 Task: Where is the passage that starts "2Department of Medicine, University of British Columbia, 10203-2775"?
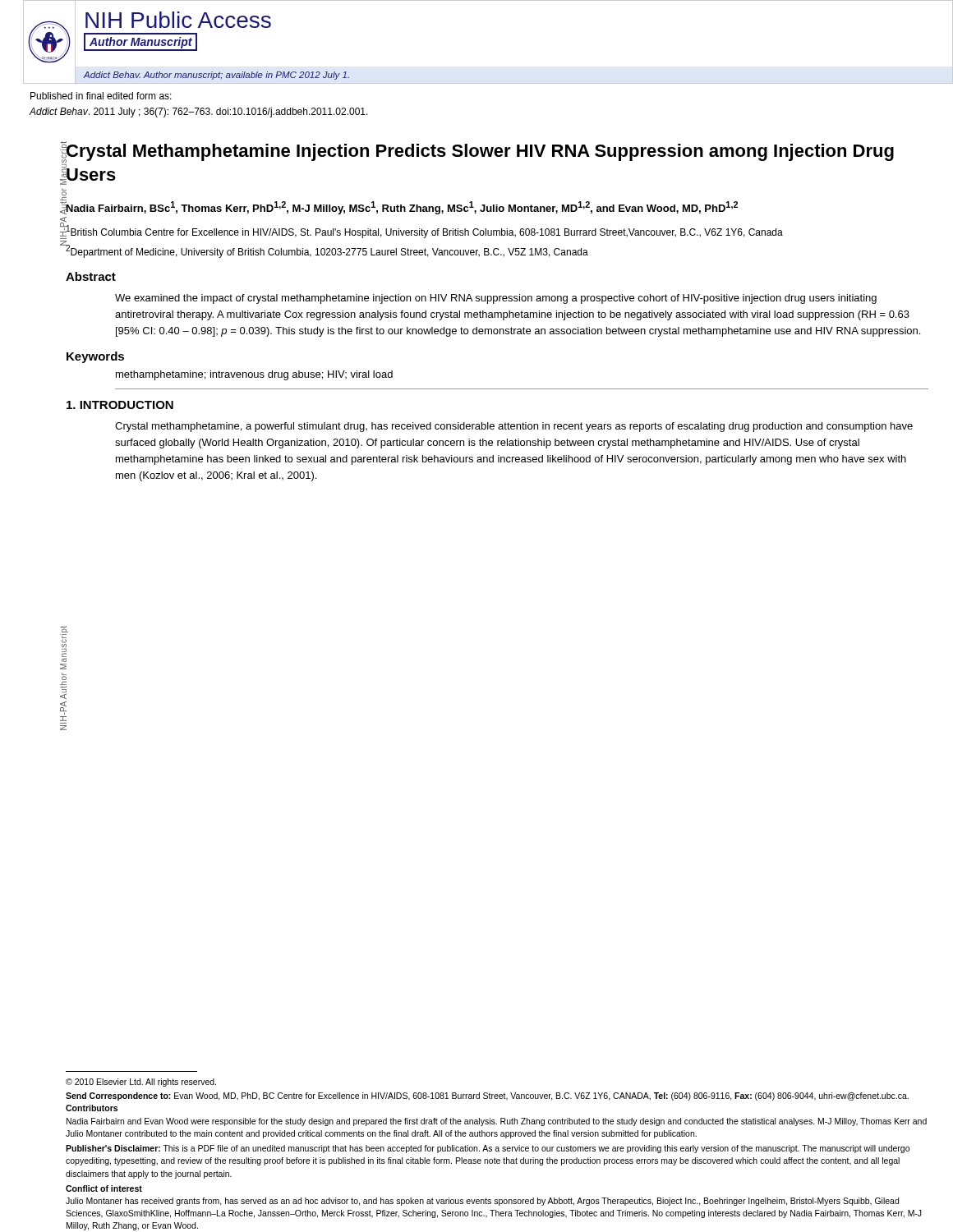[x=327, y=251]
